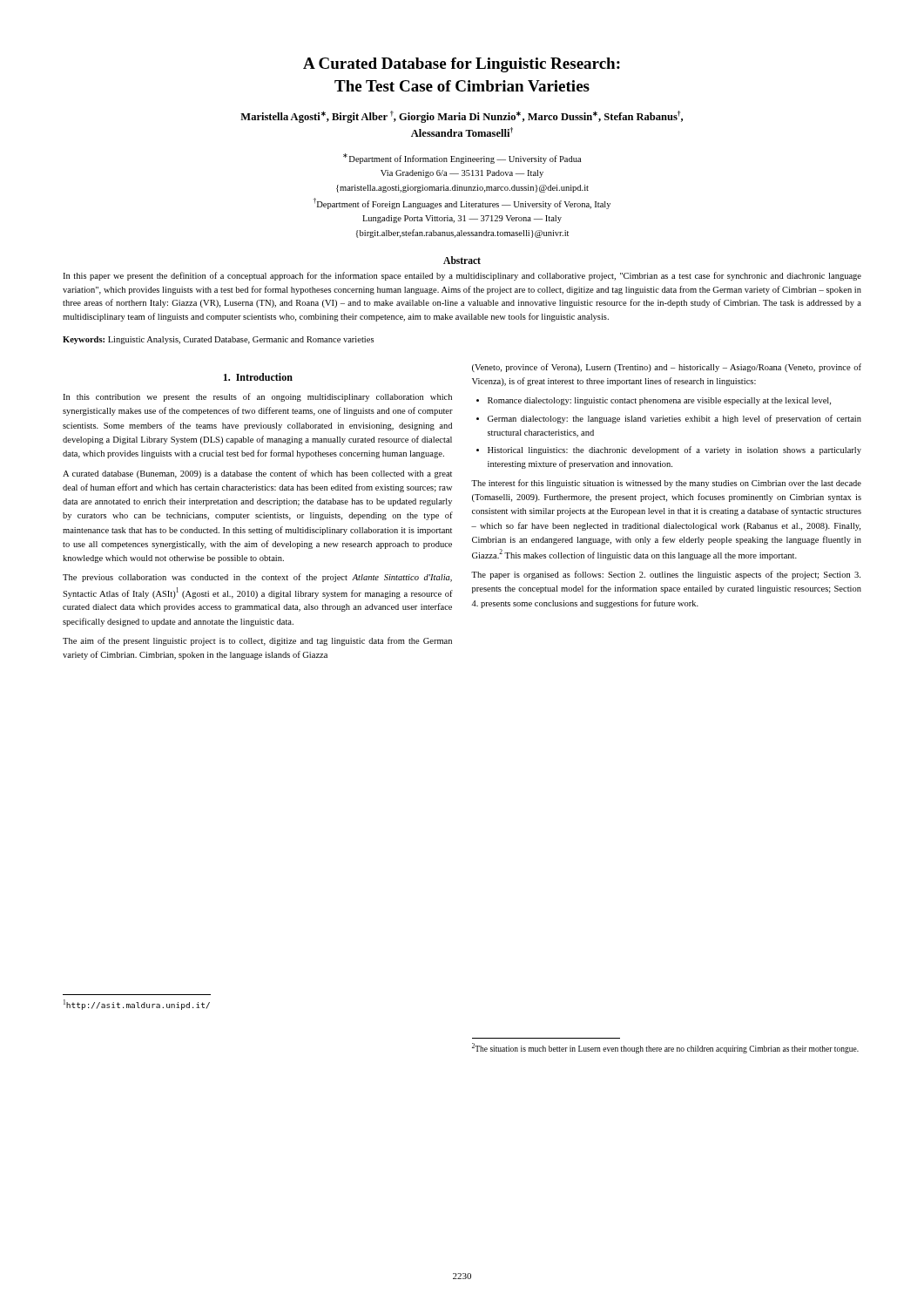Select the text block that says "(Veneto, province of Verona), Lusern (Trentino) and"

(x=666, y=375)
